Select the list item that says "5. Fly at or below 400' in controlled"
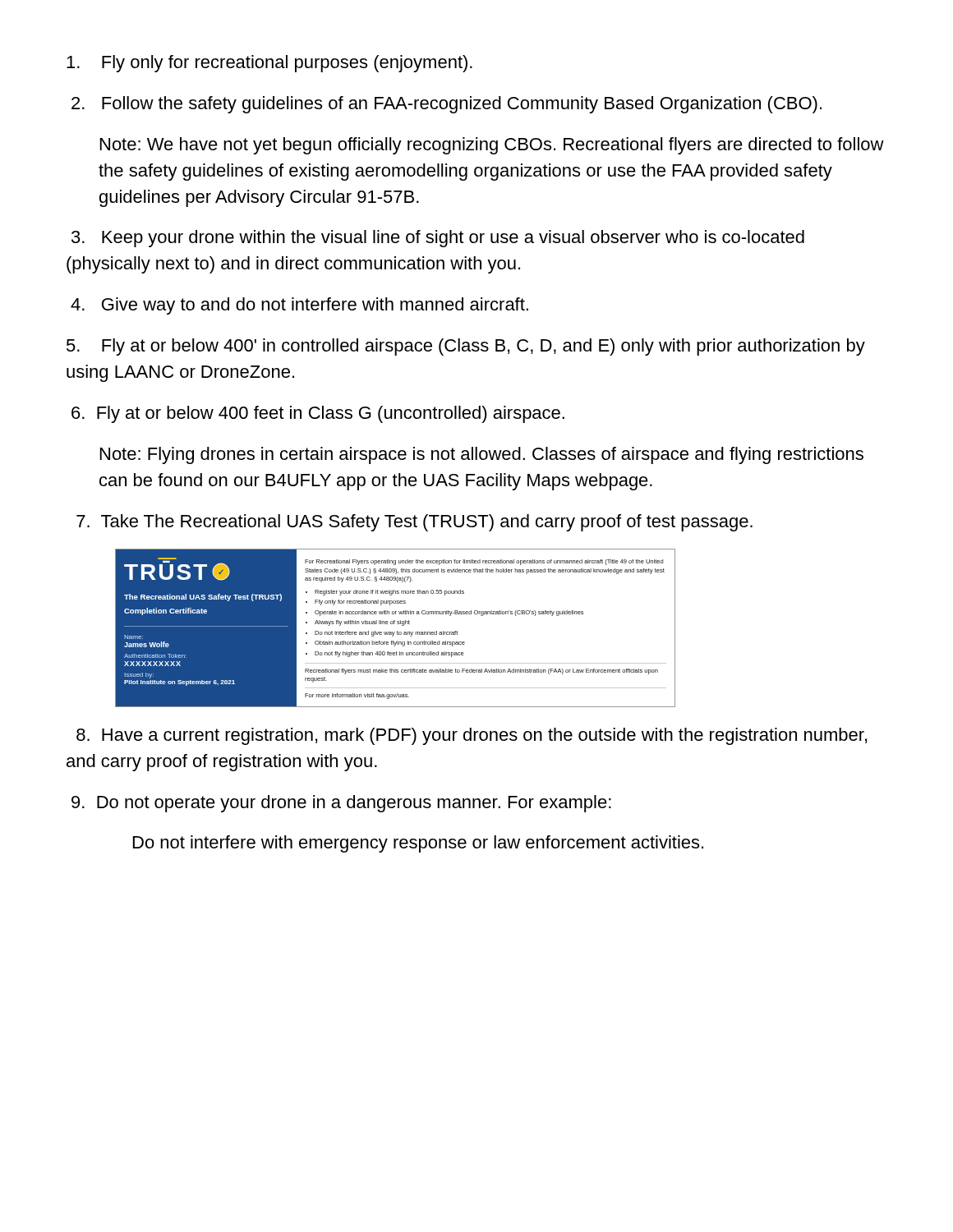The height and width of the screenshot is (1232, 953). tap(465, 359)
